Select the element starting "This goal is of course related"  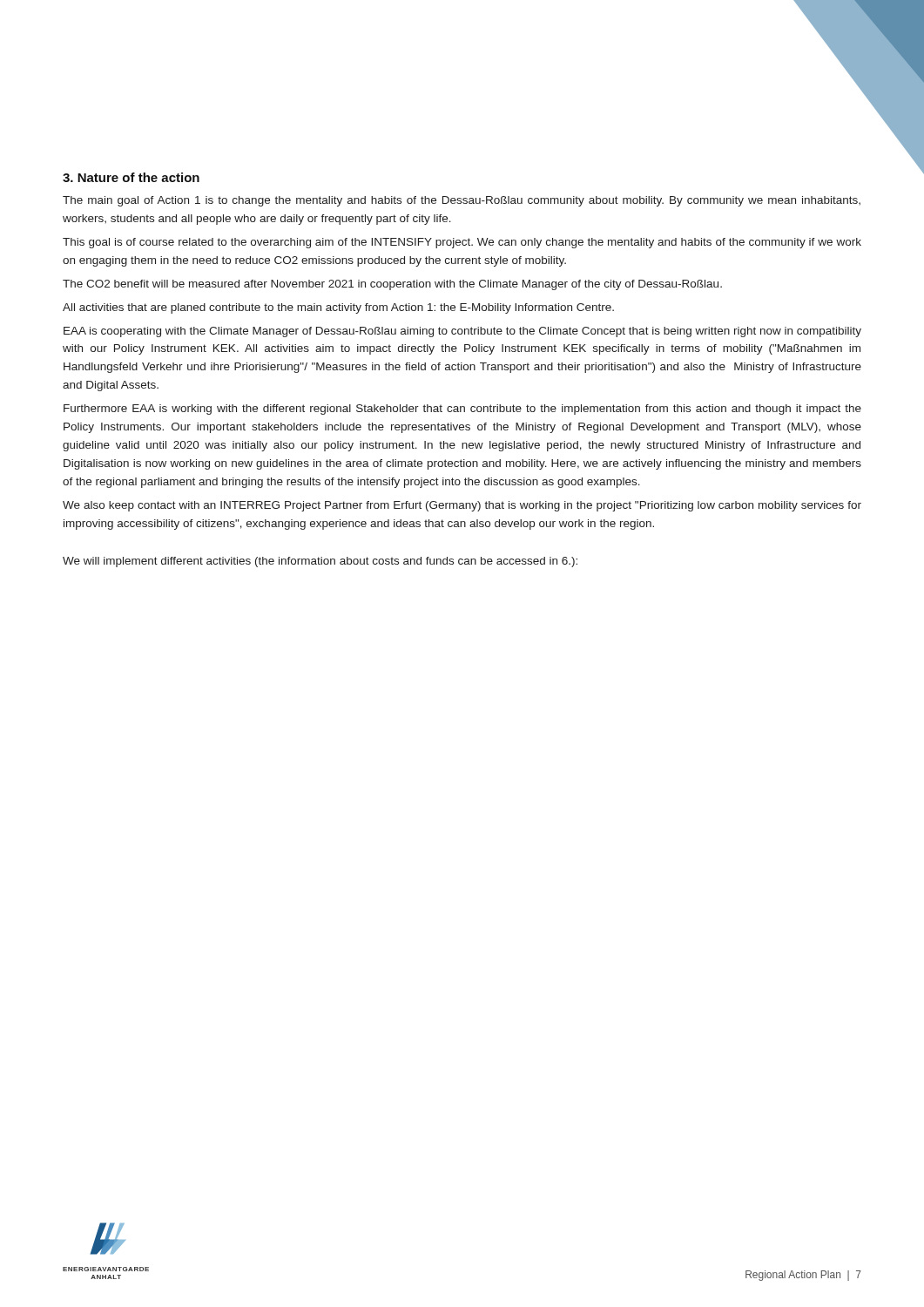(x=462, y=251)
